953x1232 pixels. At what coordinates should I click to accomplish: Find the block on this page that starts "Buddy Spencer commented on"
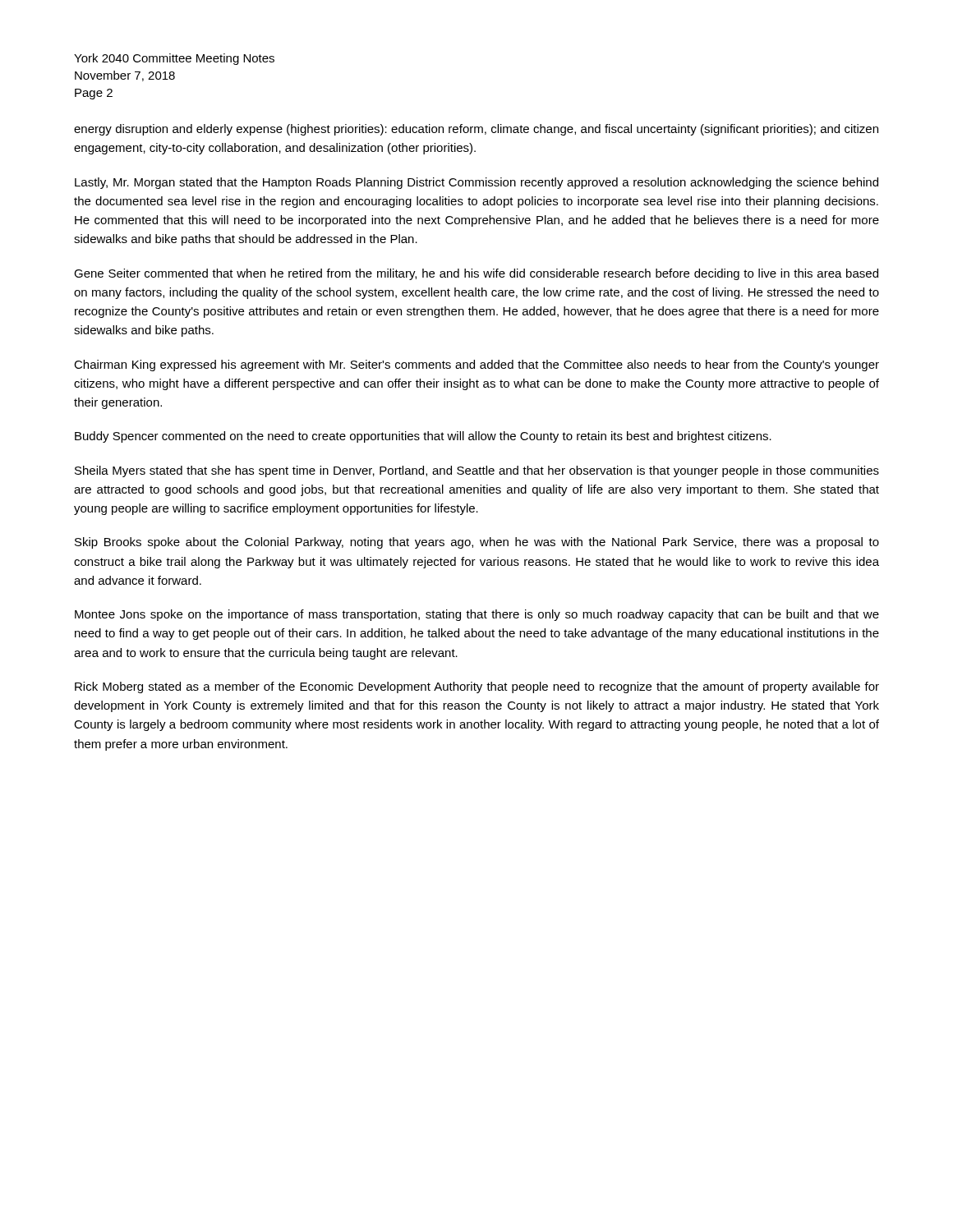[x=423, y=436]
